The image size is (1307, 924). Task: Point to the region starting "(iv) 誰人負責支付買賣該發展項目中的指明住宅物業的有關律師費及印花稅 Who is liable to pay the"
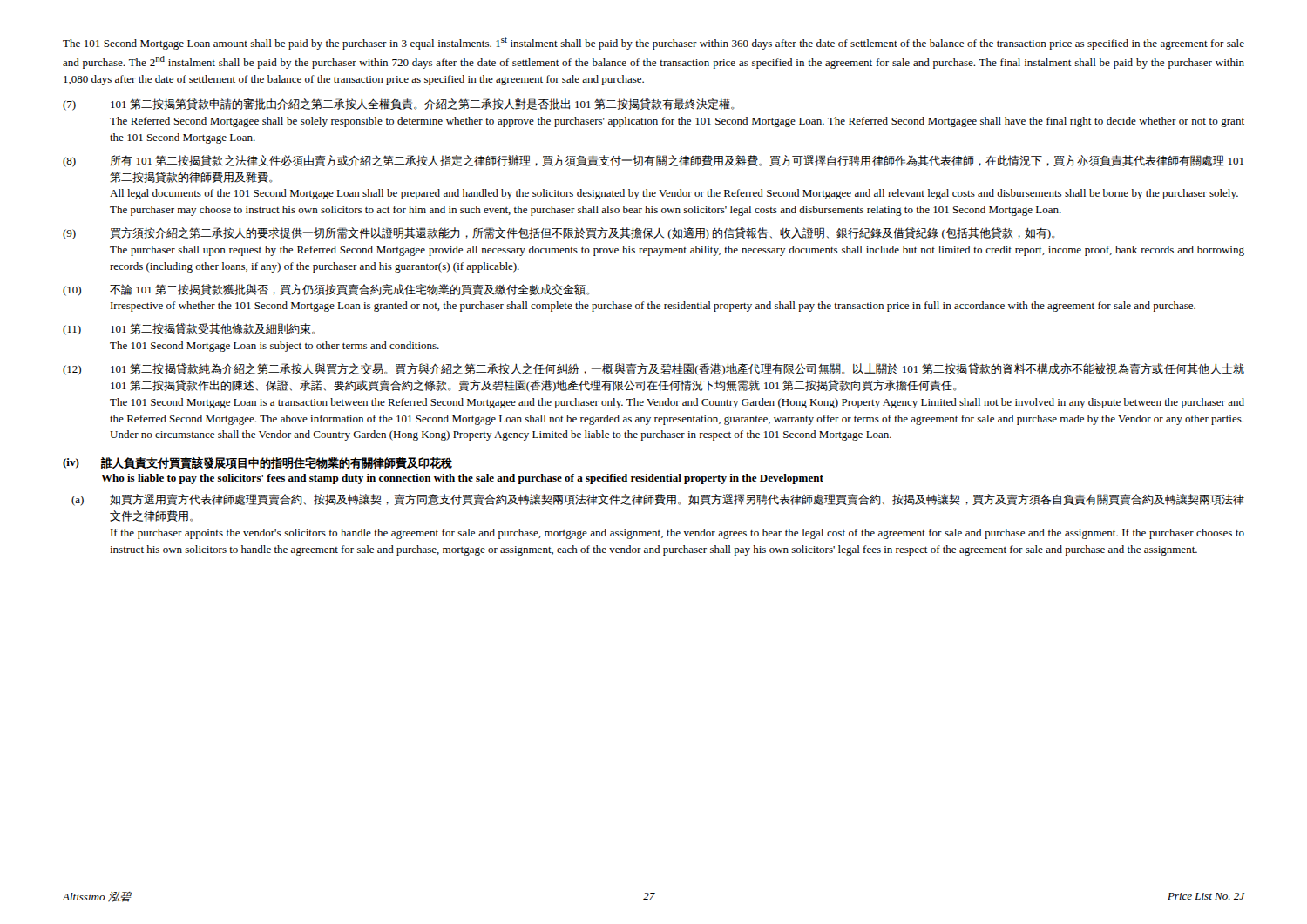click(654, 470)
